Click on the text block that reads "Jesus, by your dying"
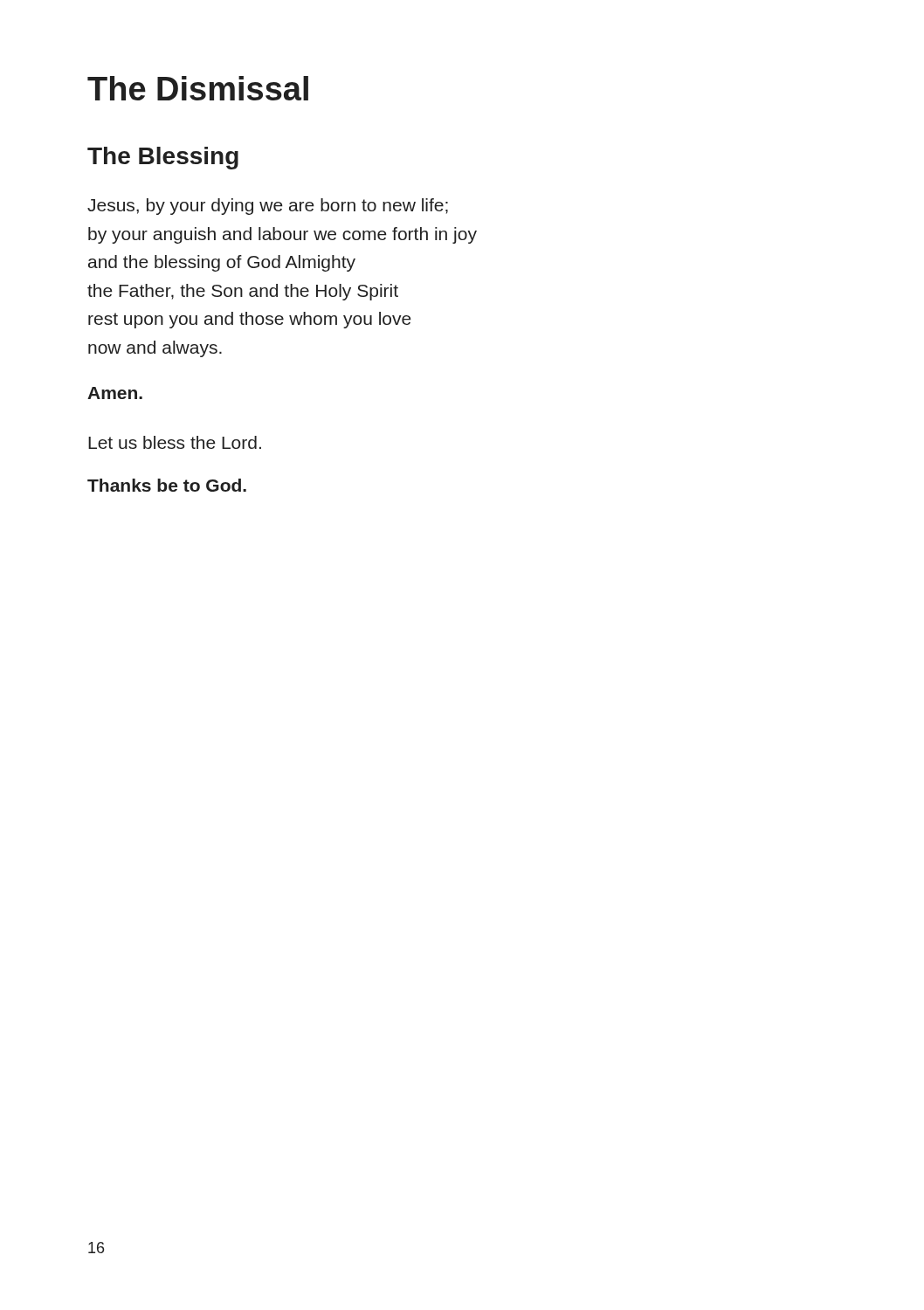Image resolution: width=924 pixels, height=1310 pixels. coord(282,276)
